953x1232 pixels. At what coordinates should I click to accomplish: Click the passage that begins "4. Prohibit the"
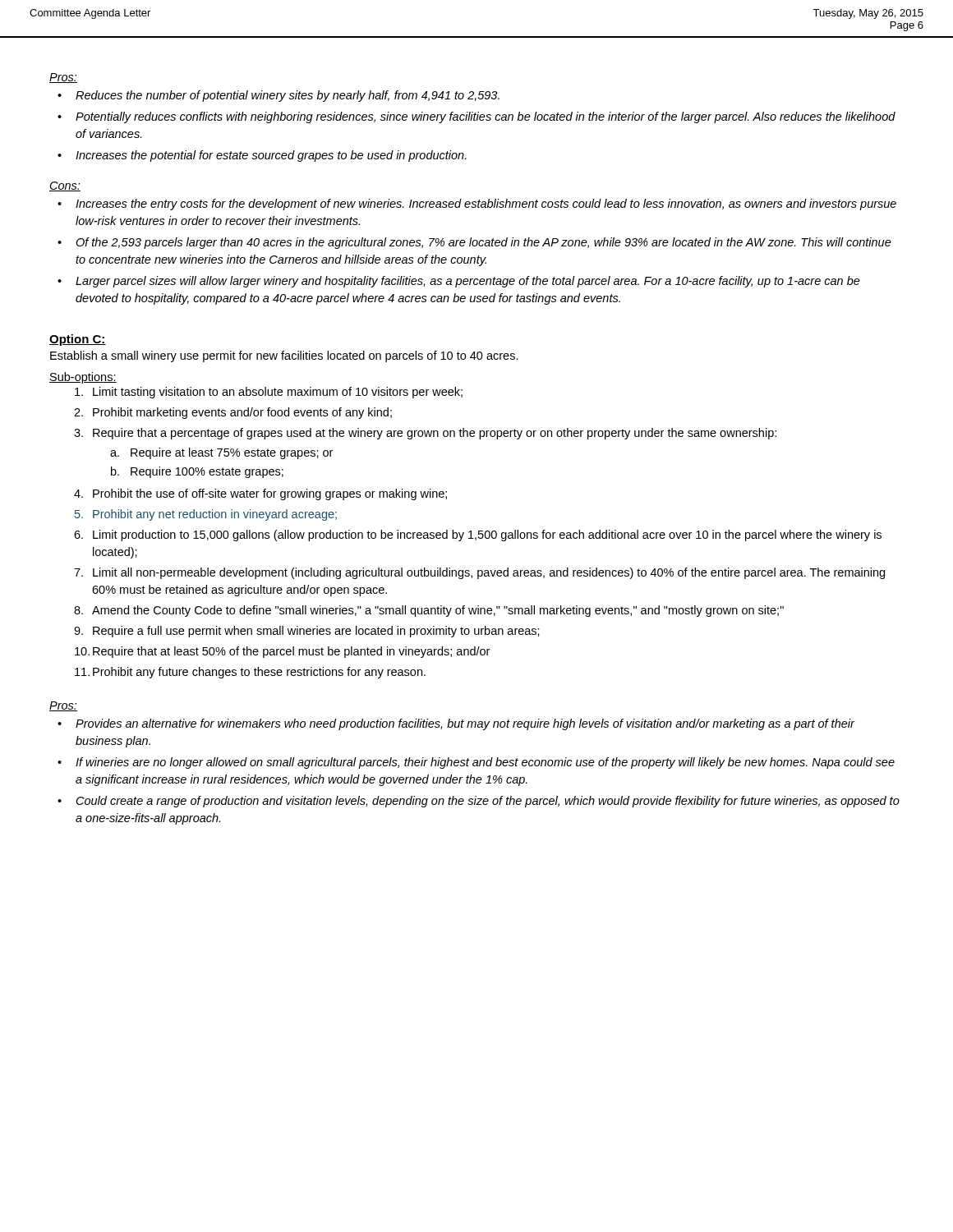click(x=261, y=494)
